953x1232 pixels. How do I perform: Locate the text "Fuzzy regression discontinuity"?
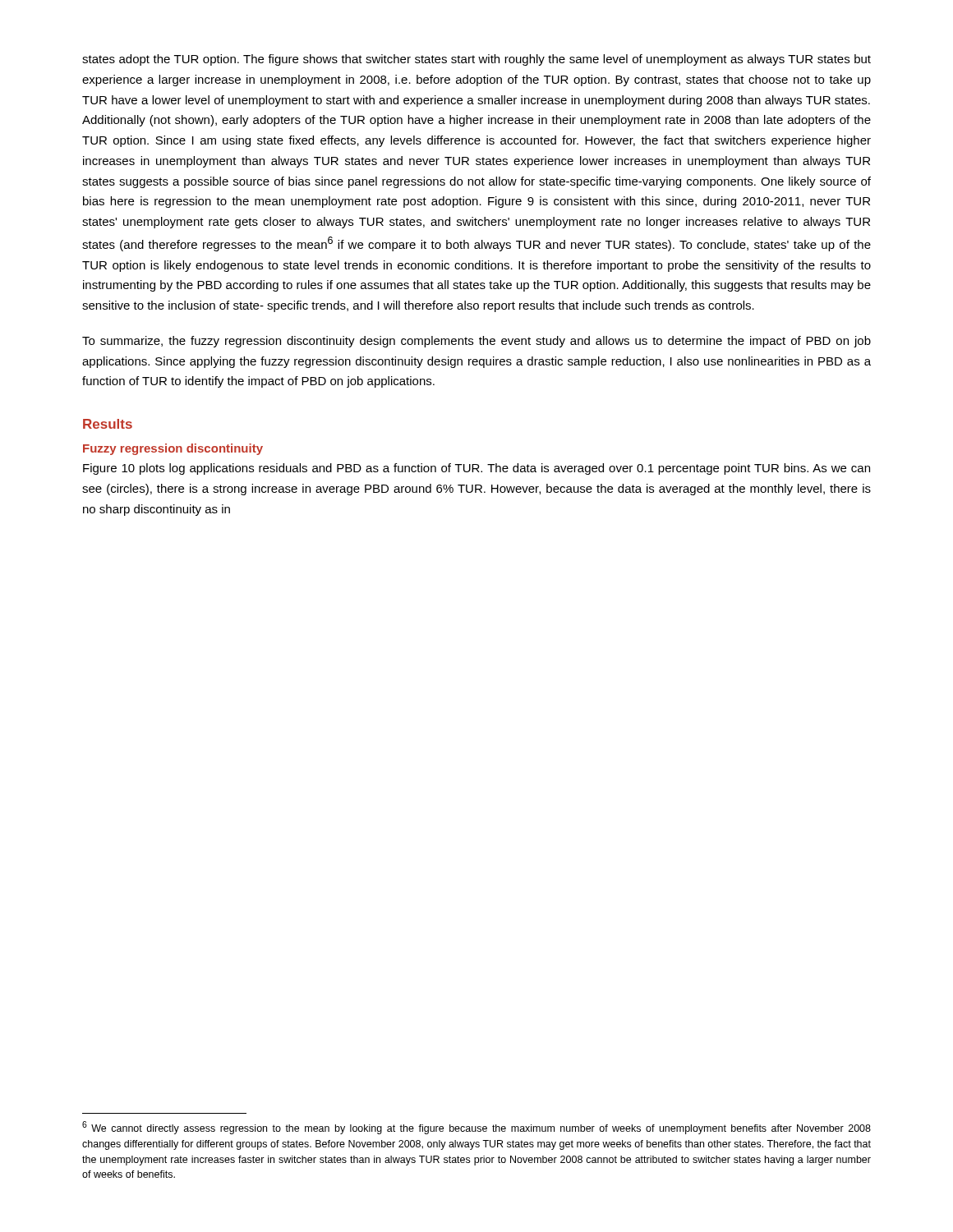tap(173, 448)
